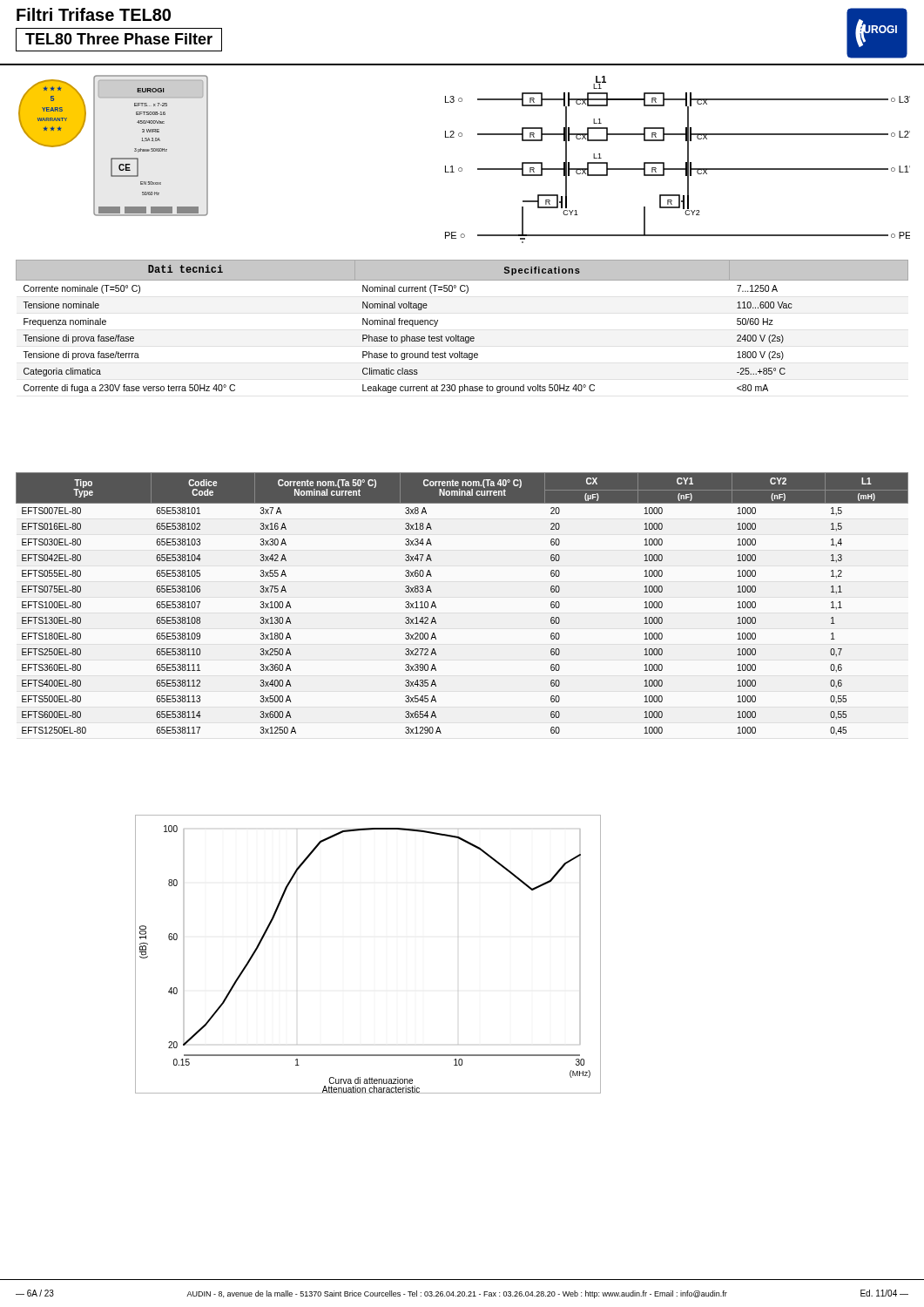Find the table that mentions "3x250 A"
Viewport: 924px width, 1307px height.
[x=462, y=606]
